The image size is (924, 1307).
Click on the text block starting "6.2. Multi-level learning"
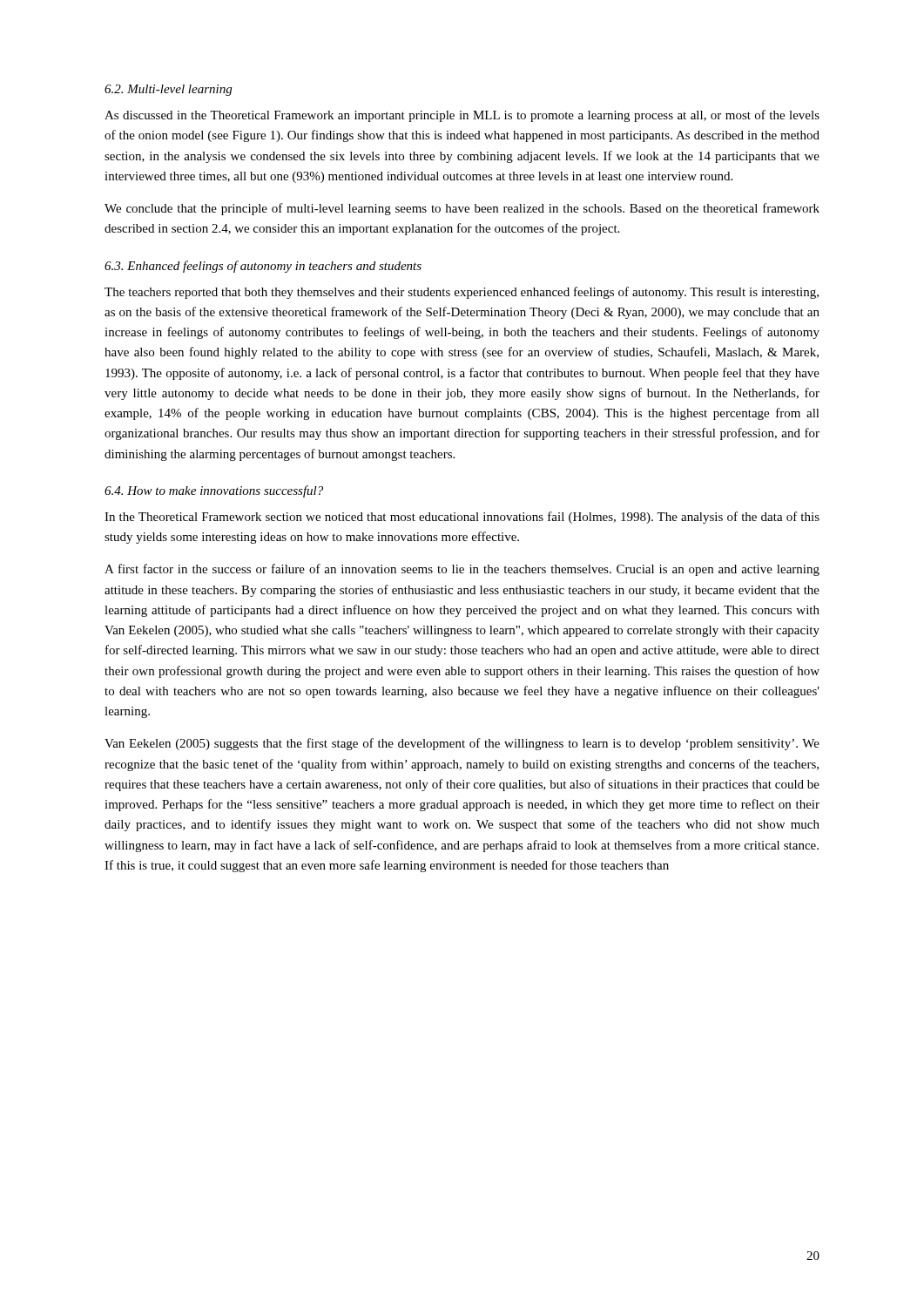coord(168,89)
